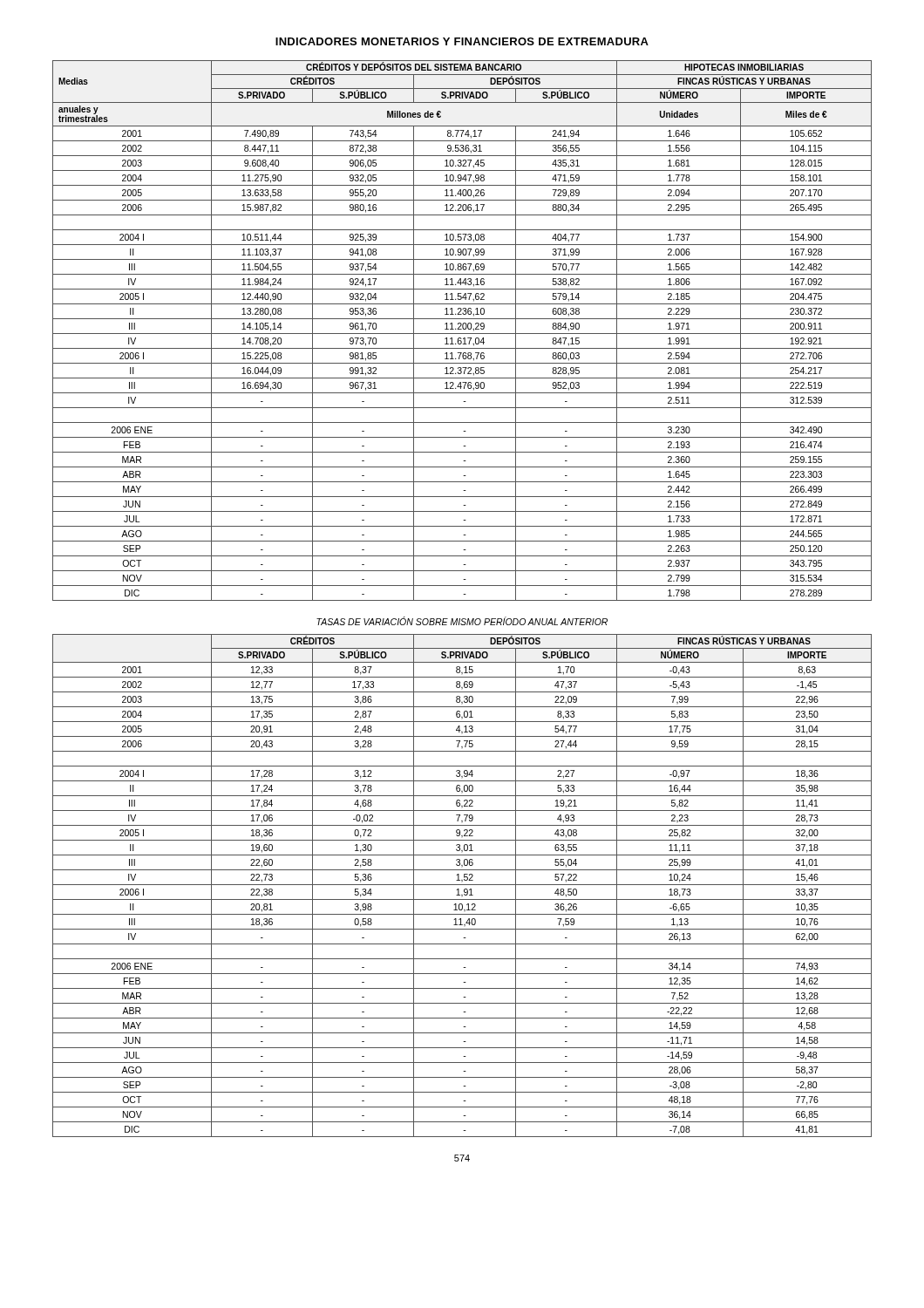The width and height of the screenshot is (924, 1308).
Task: Select the table that reads "Millones de €"
Action: 462,330
